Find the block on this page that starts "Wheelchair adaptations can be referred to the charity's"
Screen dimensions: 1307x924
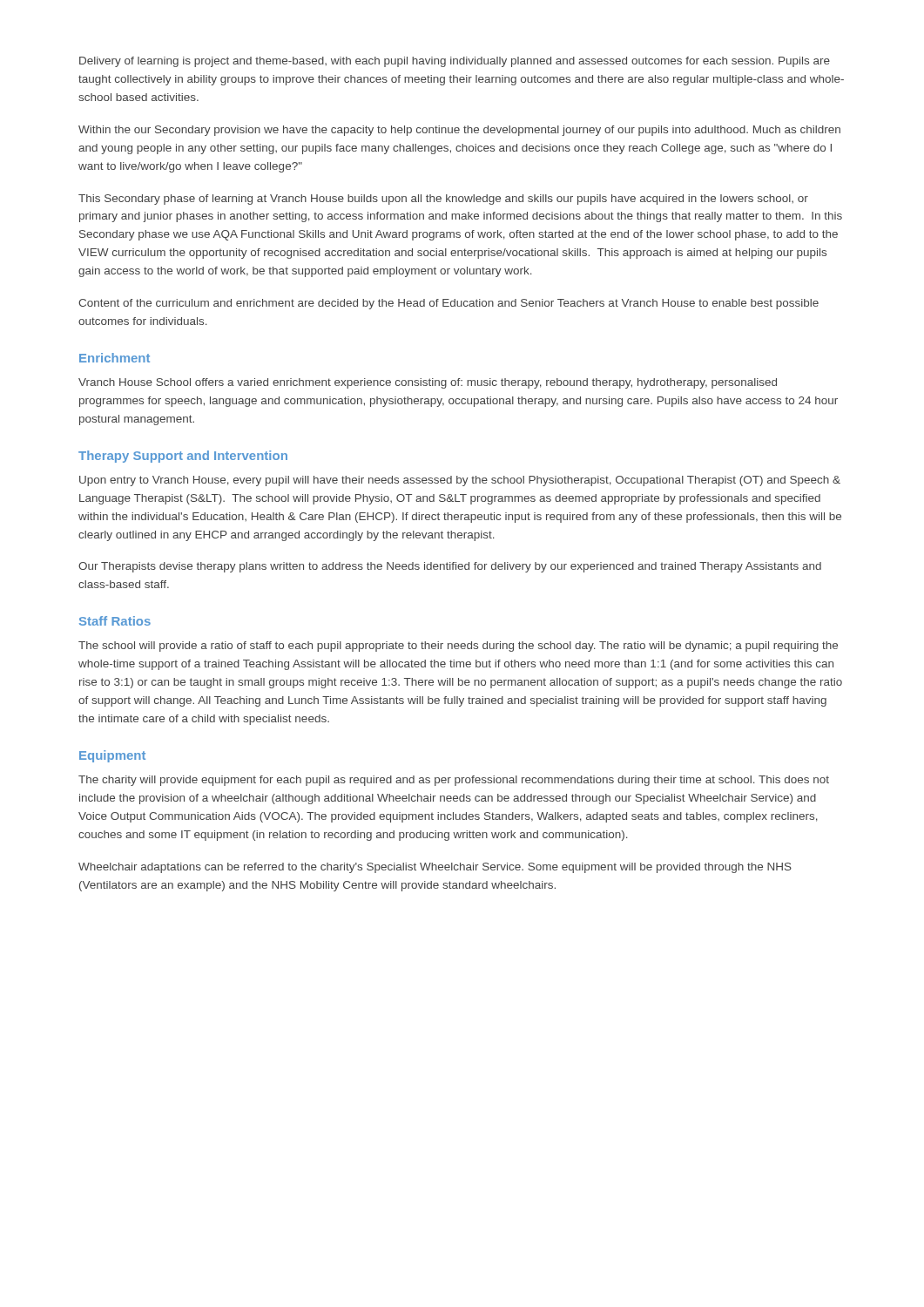[435, 875]
